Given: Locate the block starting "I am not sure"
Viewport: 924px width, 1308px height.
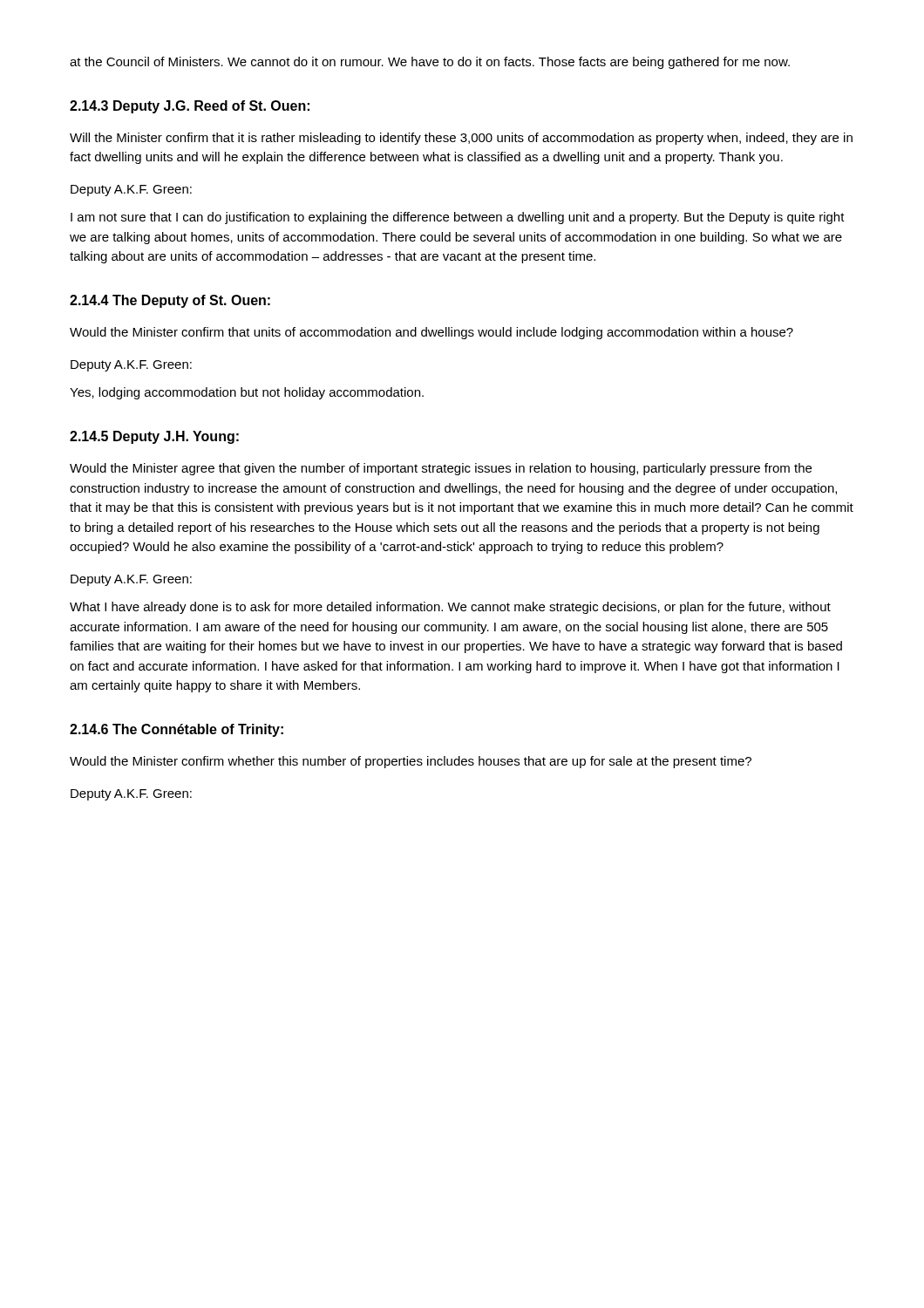Looking at the screenshot, I should (457, 237).
